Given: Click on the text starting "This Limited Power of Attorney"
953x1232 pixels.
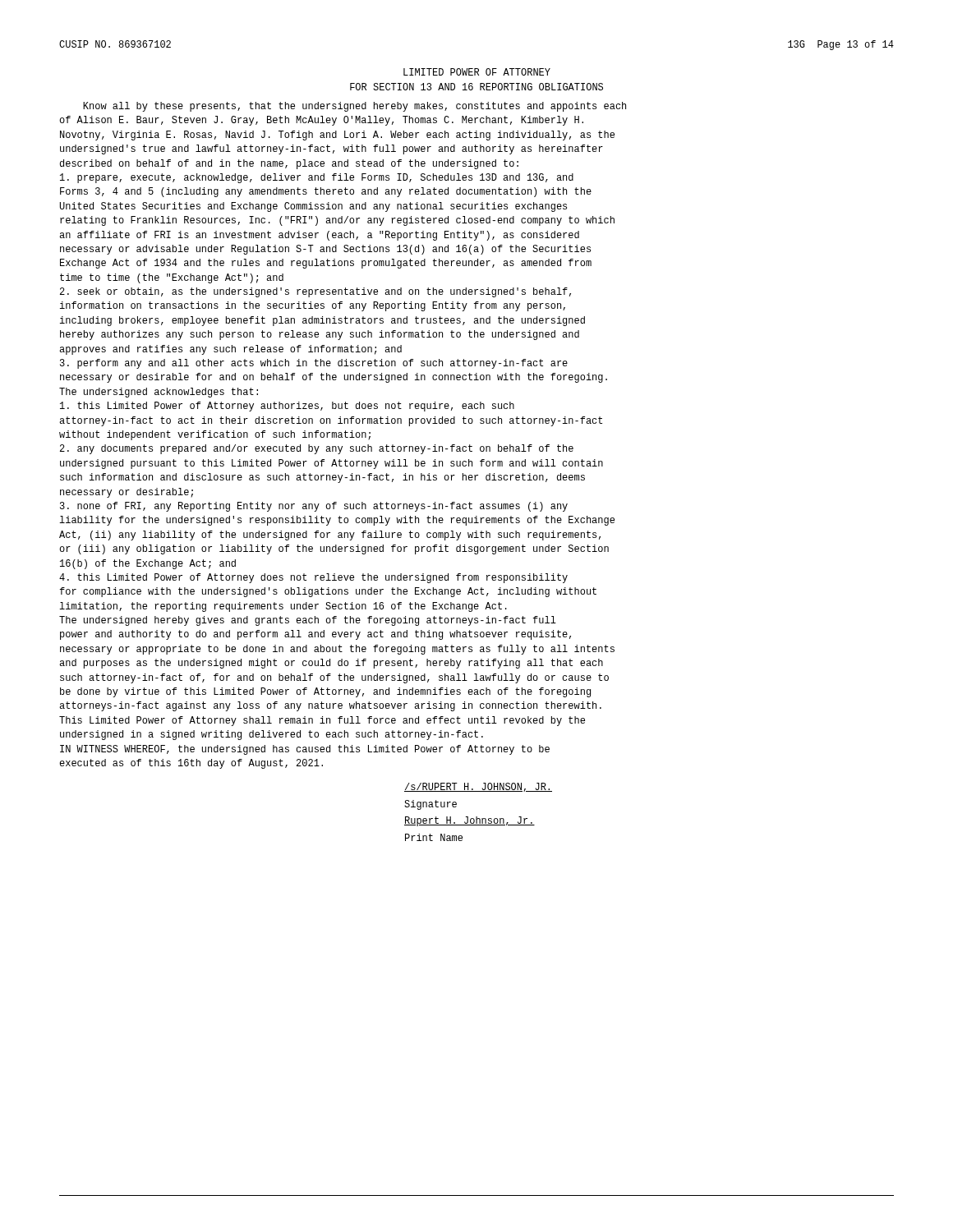Looking at the screenshot, I should click(x=476, y=729).
